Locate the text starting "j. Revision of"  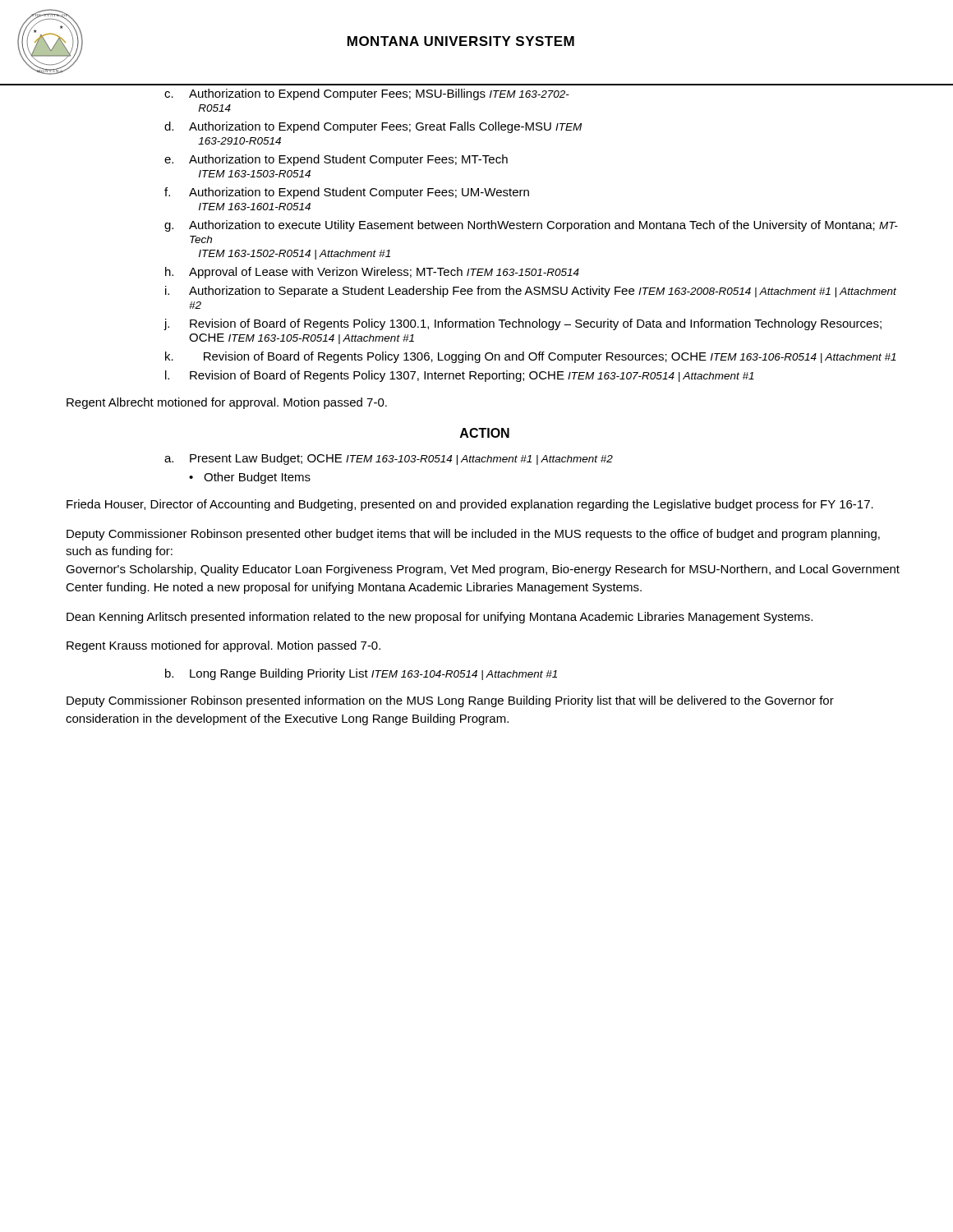pyautogui.click(x=534, y=330)
